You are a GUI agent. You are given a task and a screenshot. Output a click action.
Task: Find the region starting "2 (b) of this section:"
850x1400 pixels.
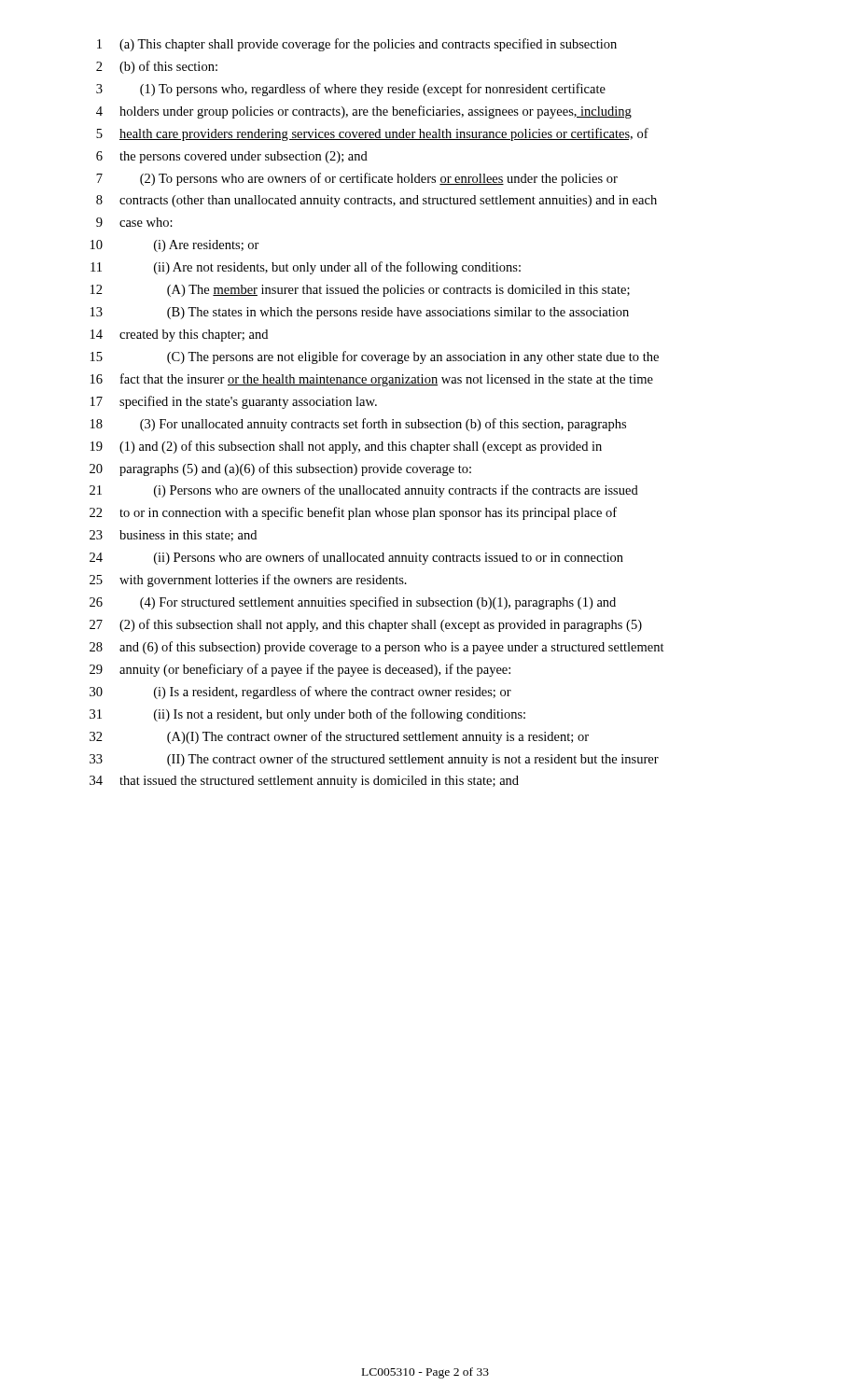tap(157, 67)
